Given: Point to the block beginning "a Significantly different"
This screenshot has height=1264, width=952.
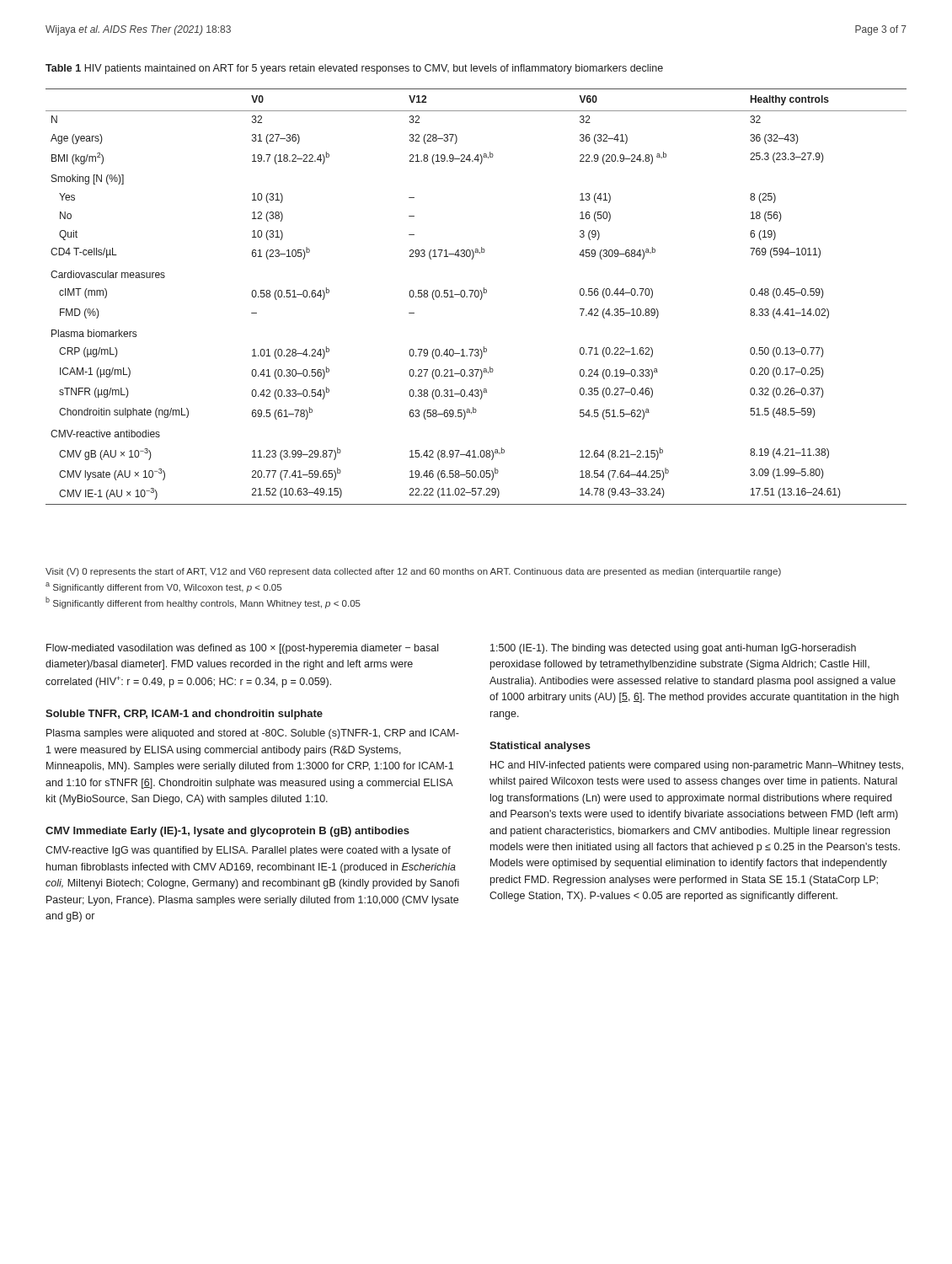Looking at the screenshot, I should [x=164, y=586].
